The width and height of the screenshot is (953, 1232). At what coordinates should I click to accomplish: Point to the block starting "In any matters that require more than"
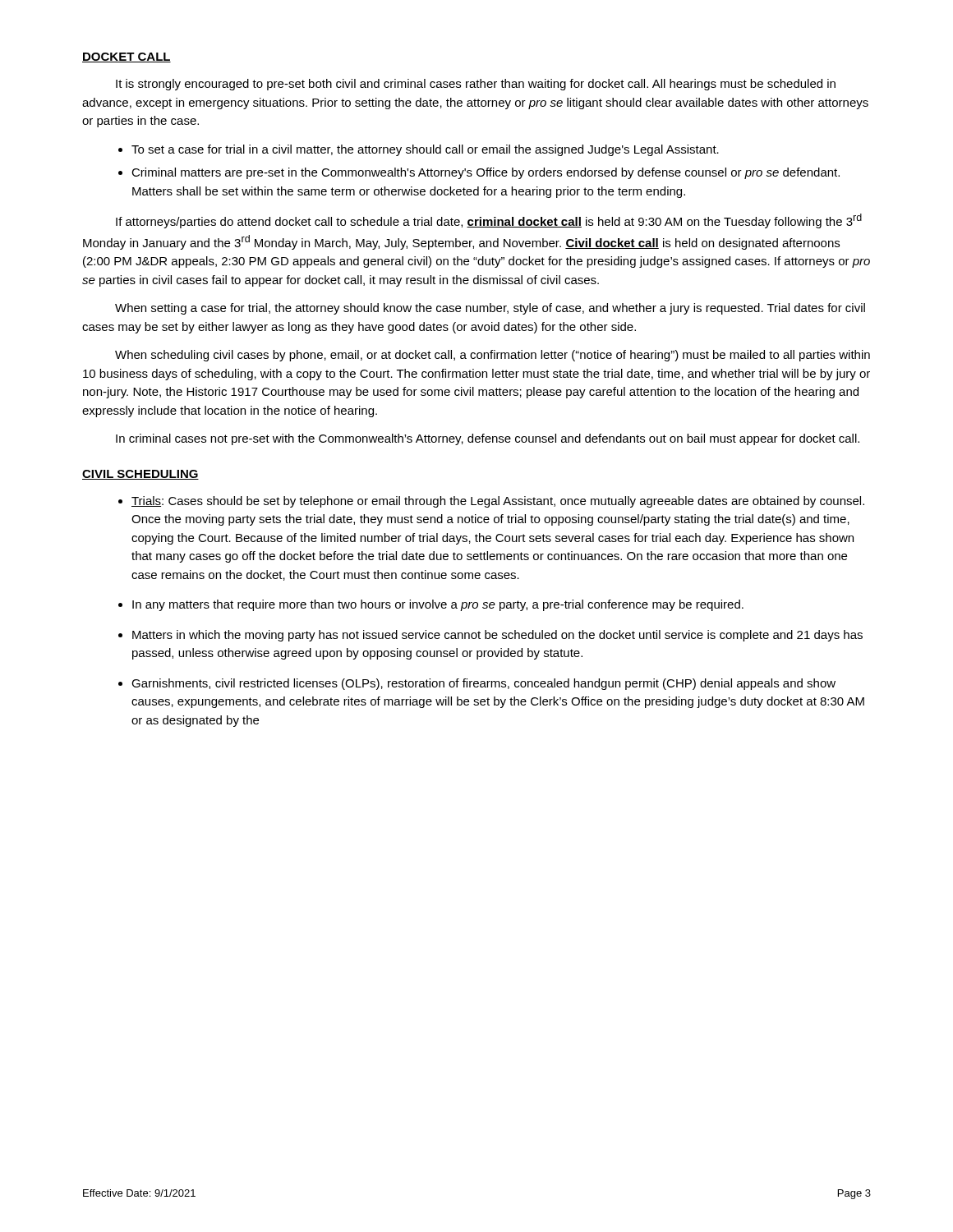[438, 604]
